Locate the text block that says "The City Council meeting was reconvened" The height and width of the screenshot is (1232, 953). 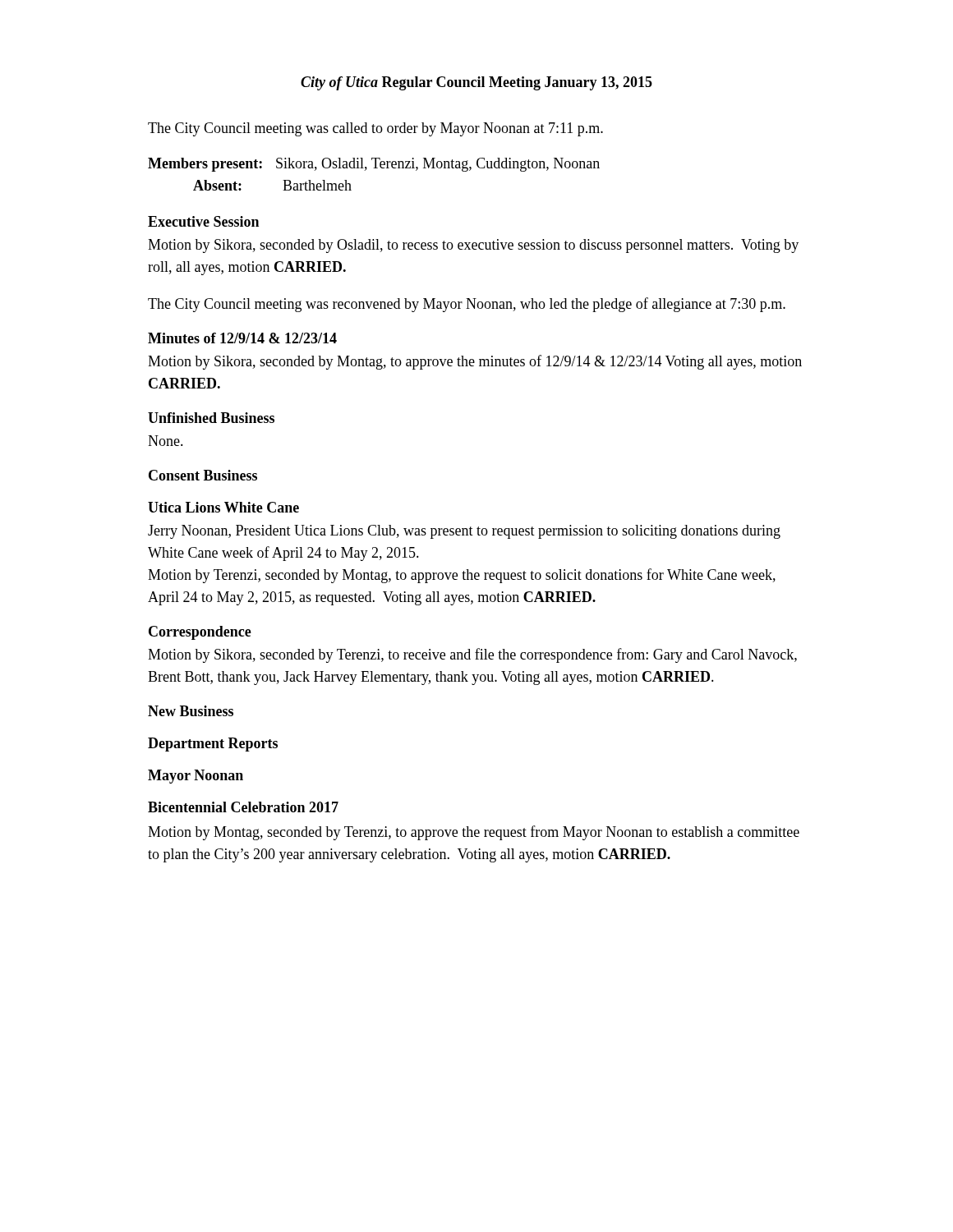[x=467, y=304]
